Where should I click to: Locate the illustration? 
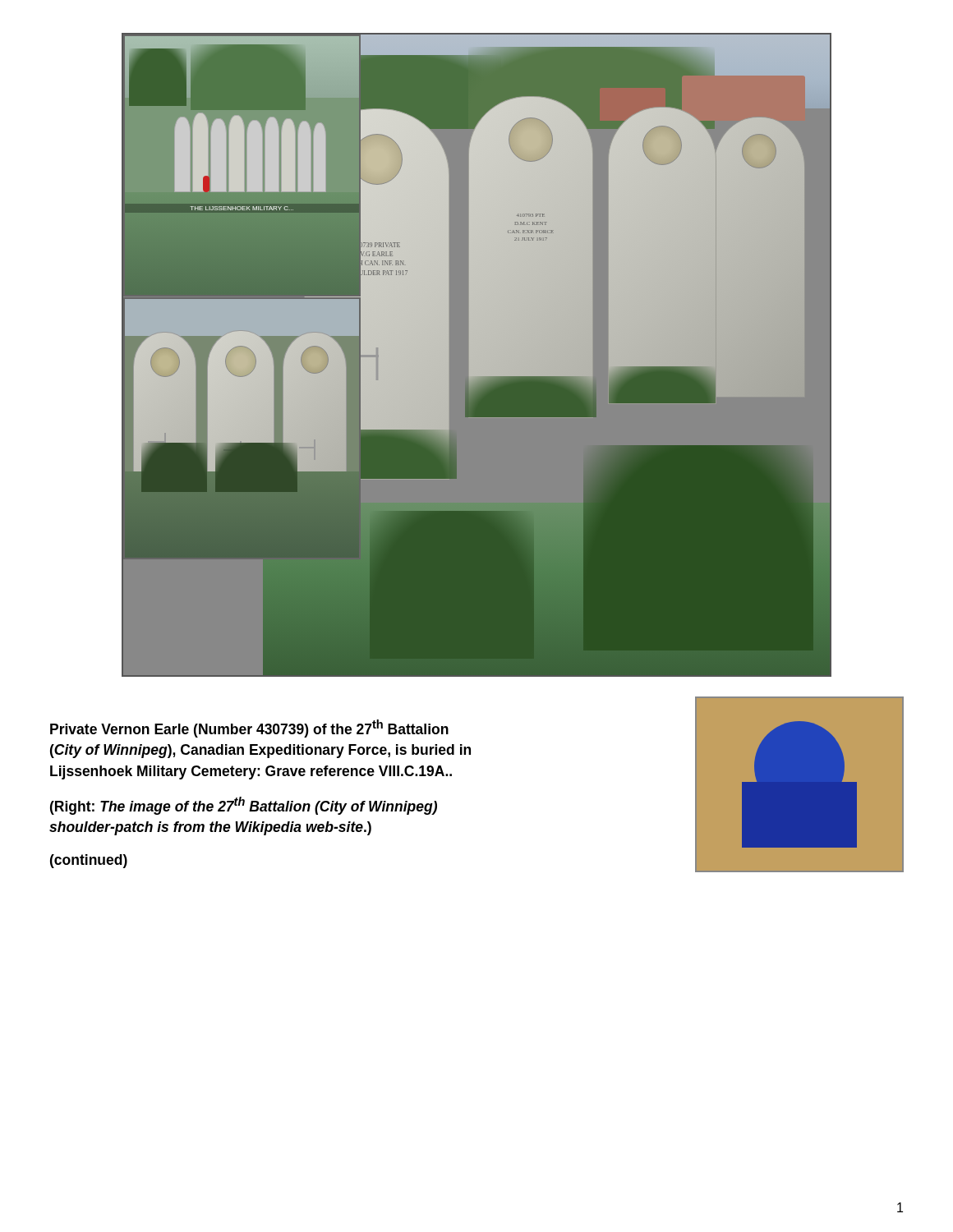[799, 784]
